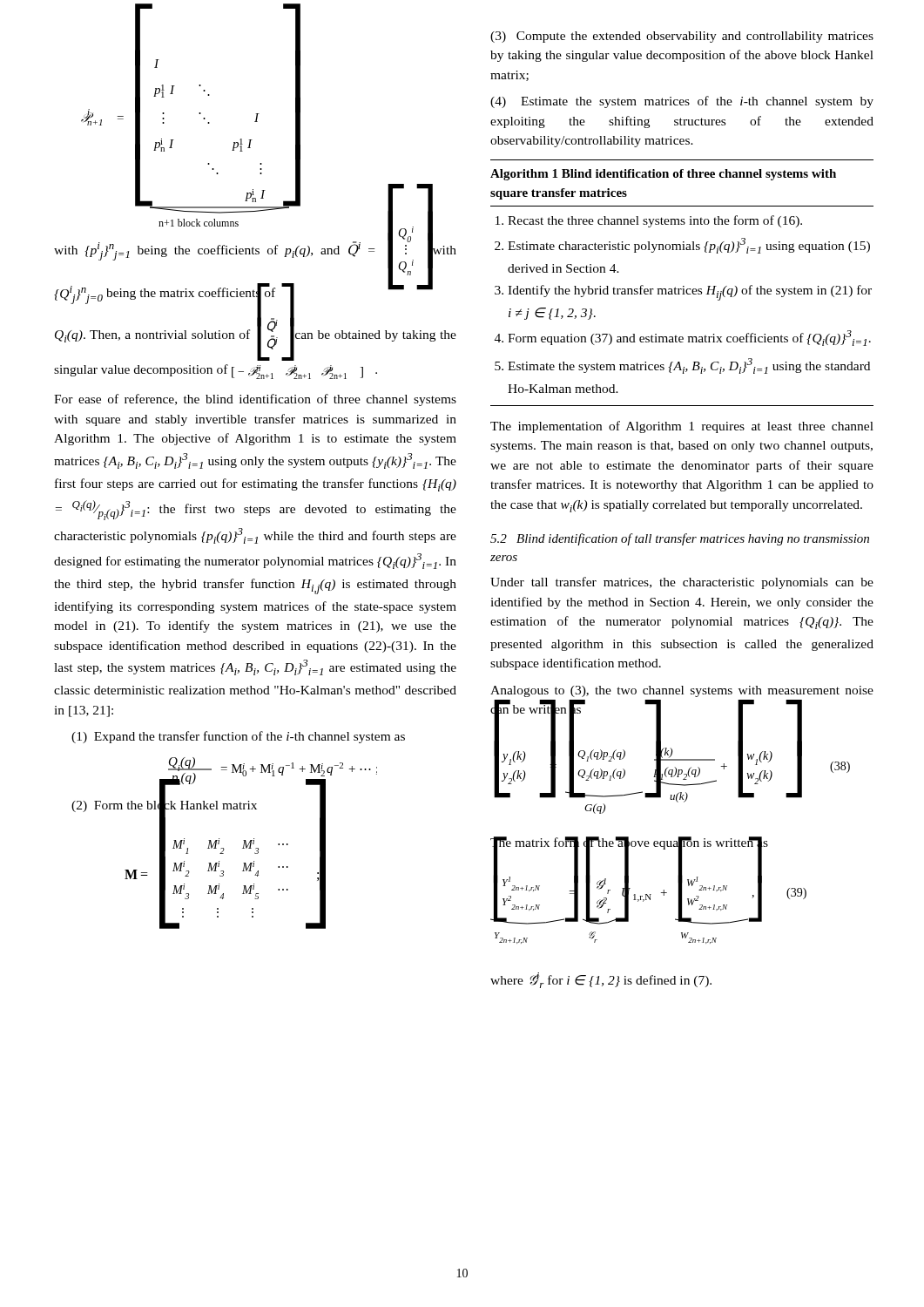Find the text block starting "Qi(q) pi(q) = M i 0 + M"

(256, 771)
